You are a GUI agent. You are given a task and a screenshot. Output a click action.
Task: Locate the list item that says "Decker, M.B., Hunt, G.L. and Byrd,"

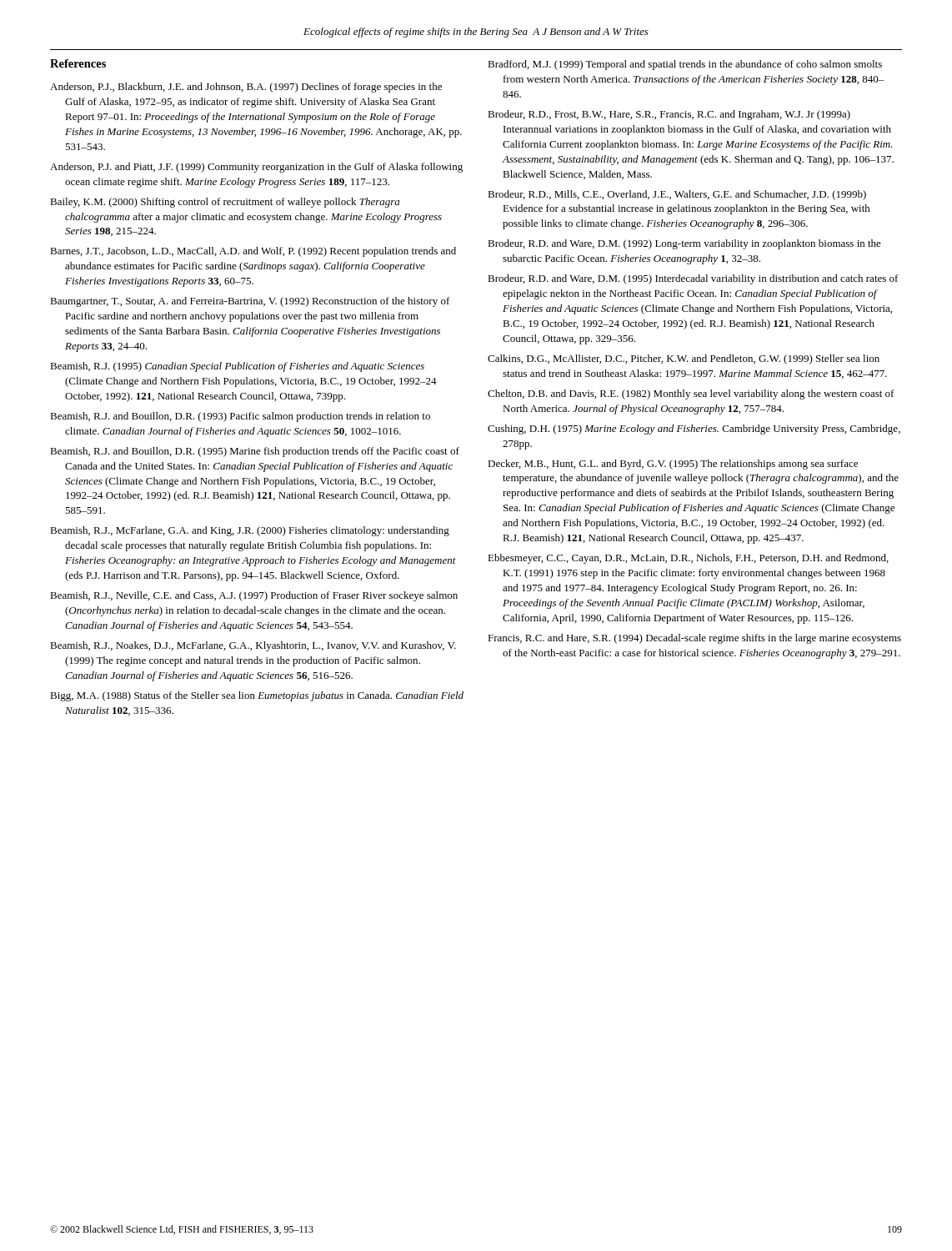pyautogui.click(x=693, y=500)
